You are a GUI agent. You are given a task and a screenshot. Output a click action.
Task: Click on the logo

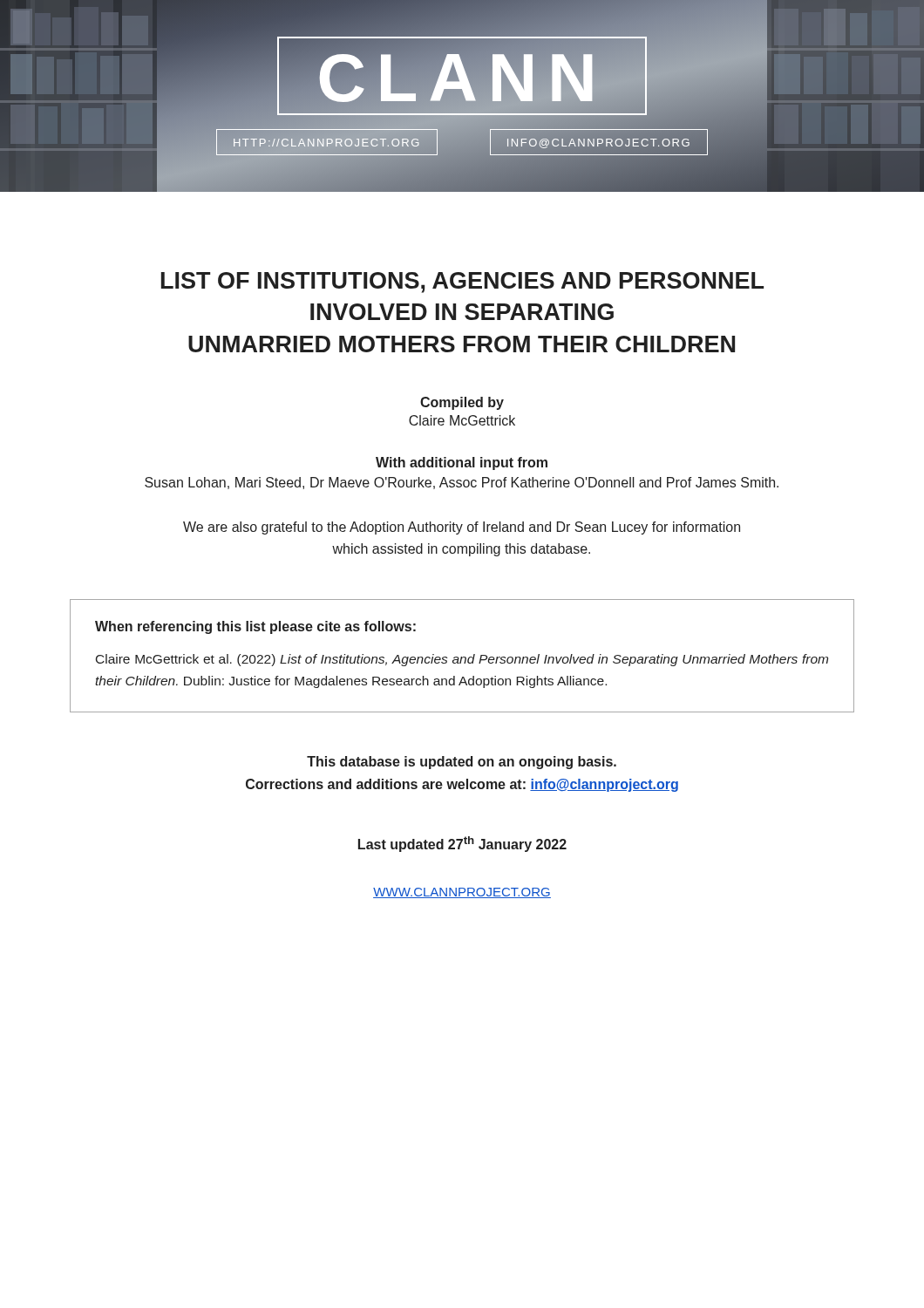click(462, 96)
